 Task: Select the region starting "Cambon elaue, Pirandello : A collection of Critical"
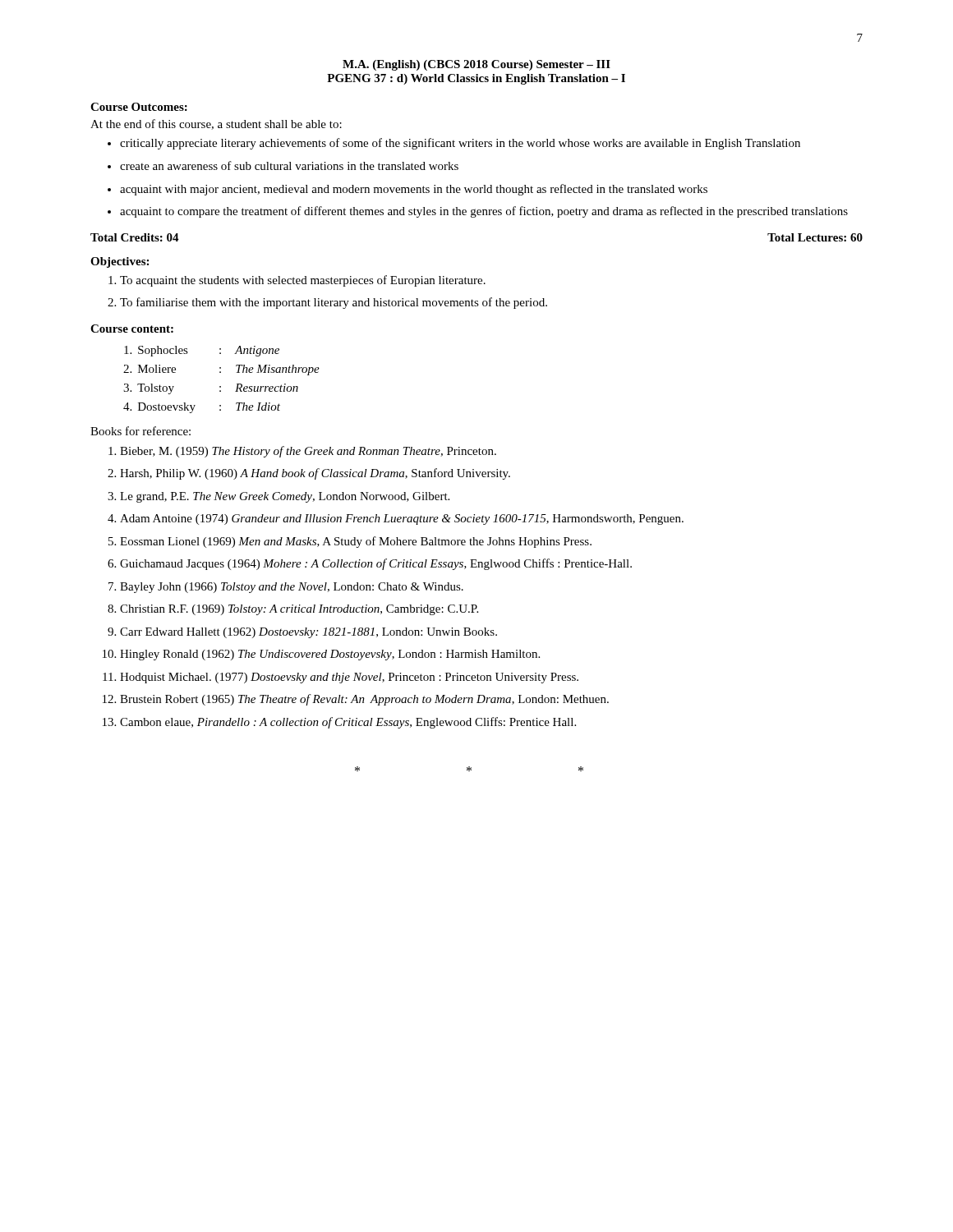coord(348,722)
